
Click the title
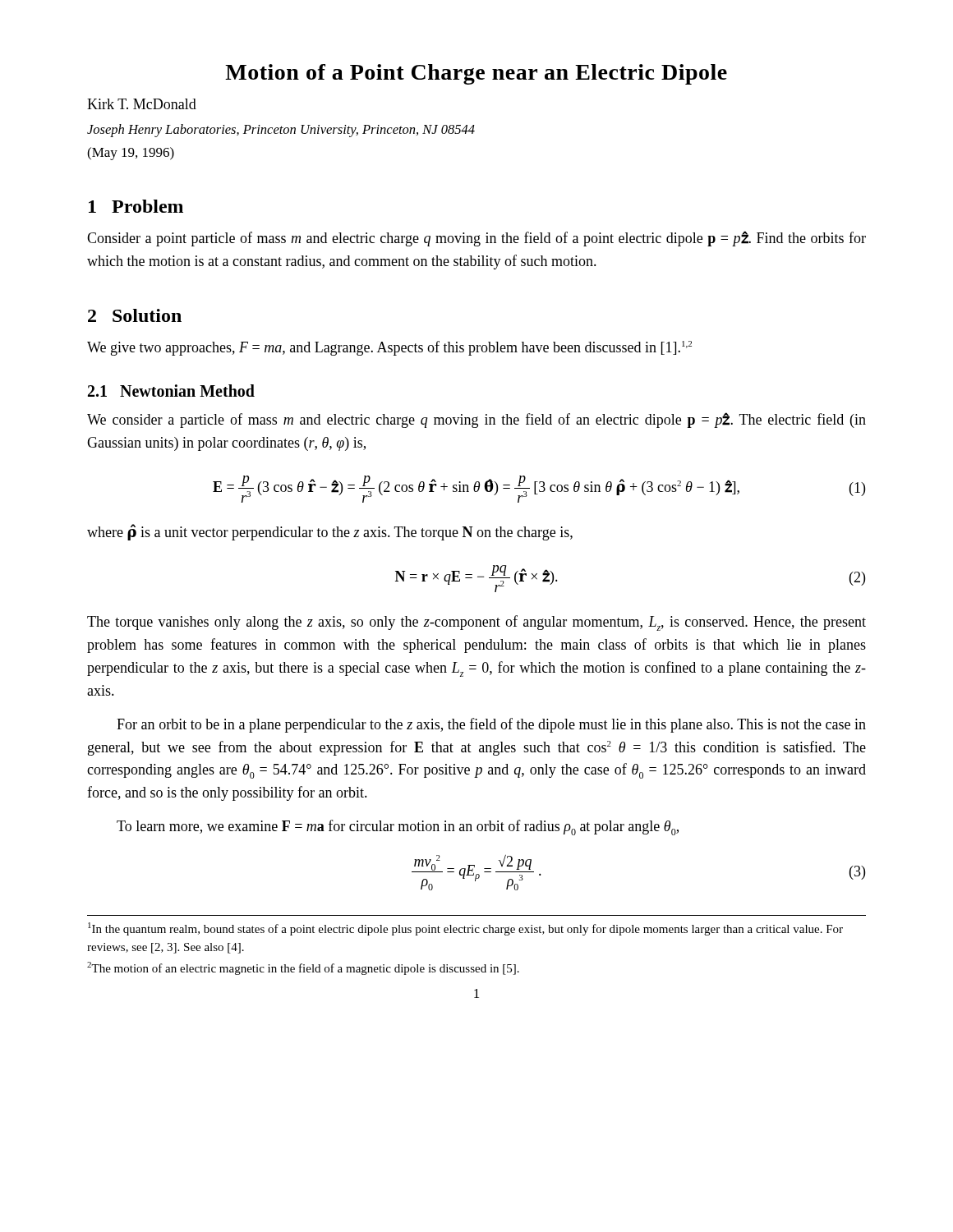[476, 72]
